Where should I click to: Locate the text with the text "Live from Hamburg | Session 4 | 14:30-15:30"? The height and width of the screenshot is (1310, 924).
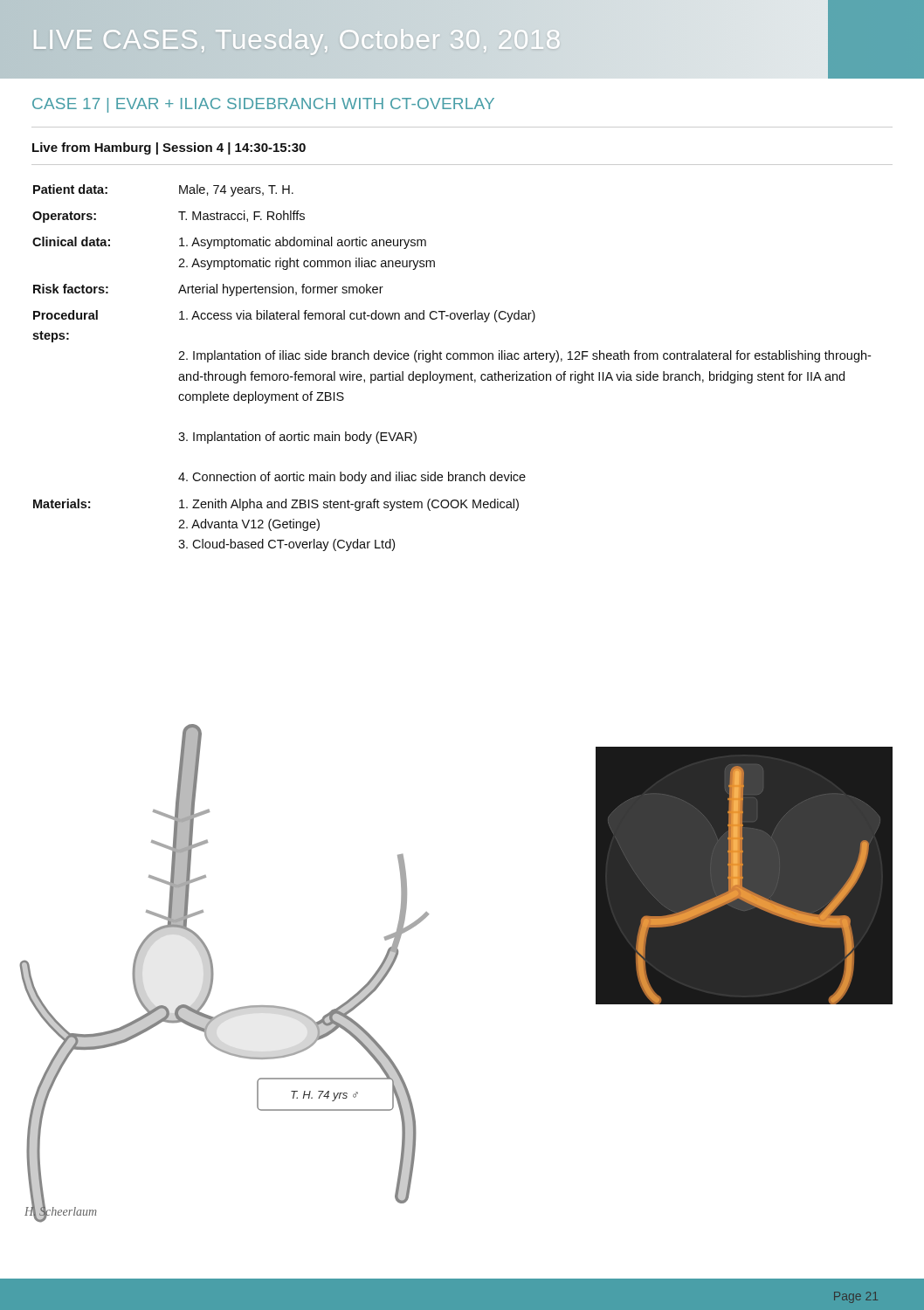169,147
